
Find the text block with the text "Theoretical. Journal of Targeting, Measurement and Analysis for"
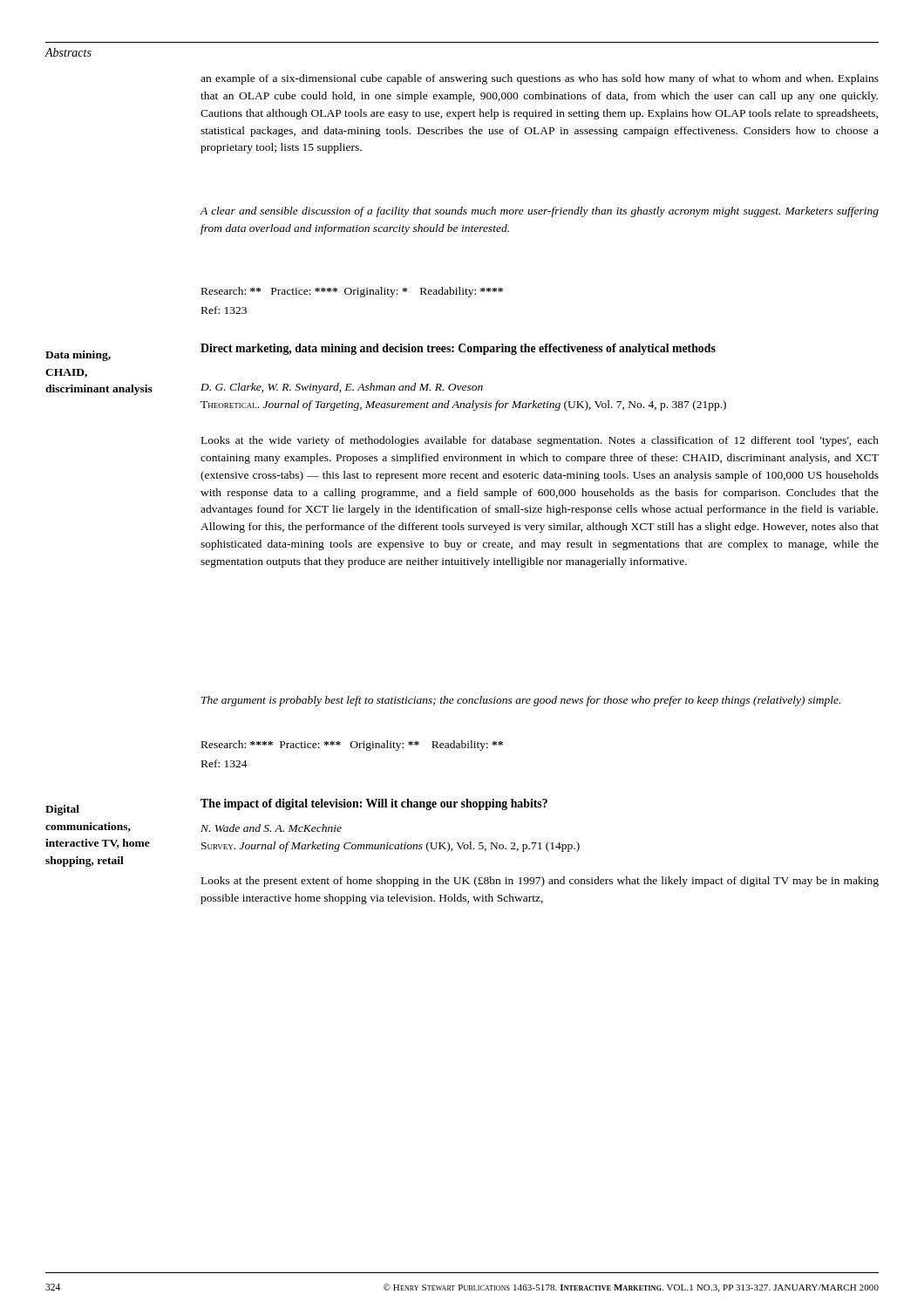tap(464, 404)
